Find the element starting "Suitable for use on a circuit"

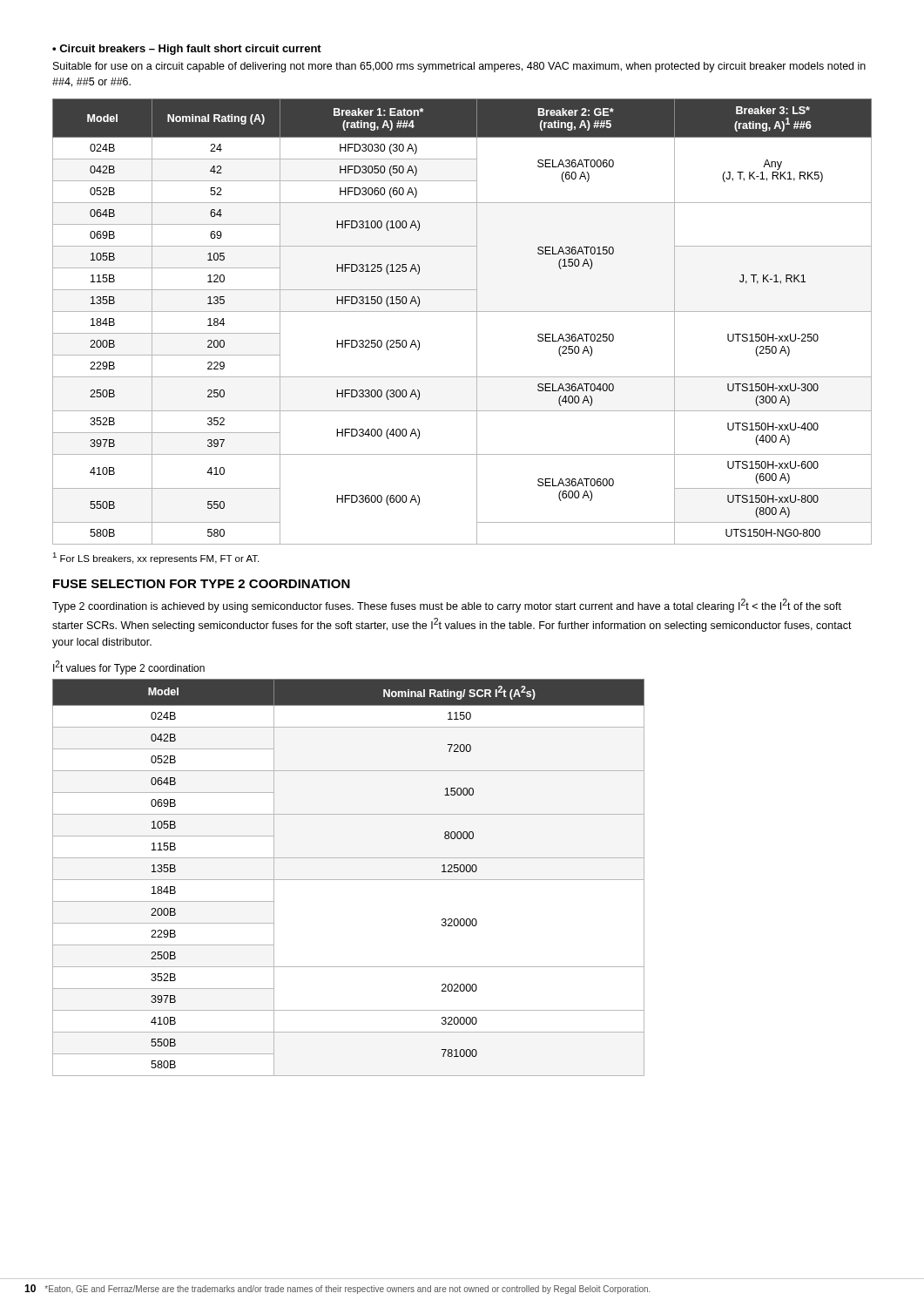pyautogui.click(x=459, y=74)
